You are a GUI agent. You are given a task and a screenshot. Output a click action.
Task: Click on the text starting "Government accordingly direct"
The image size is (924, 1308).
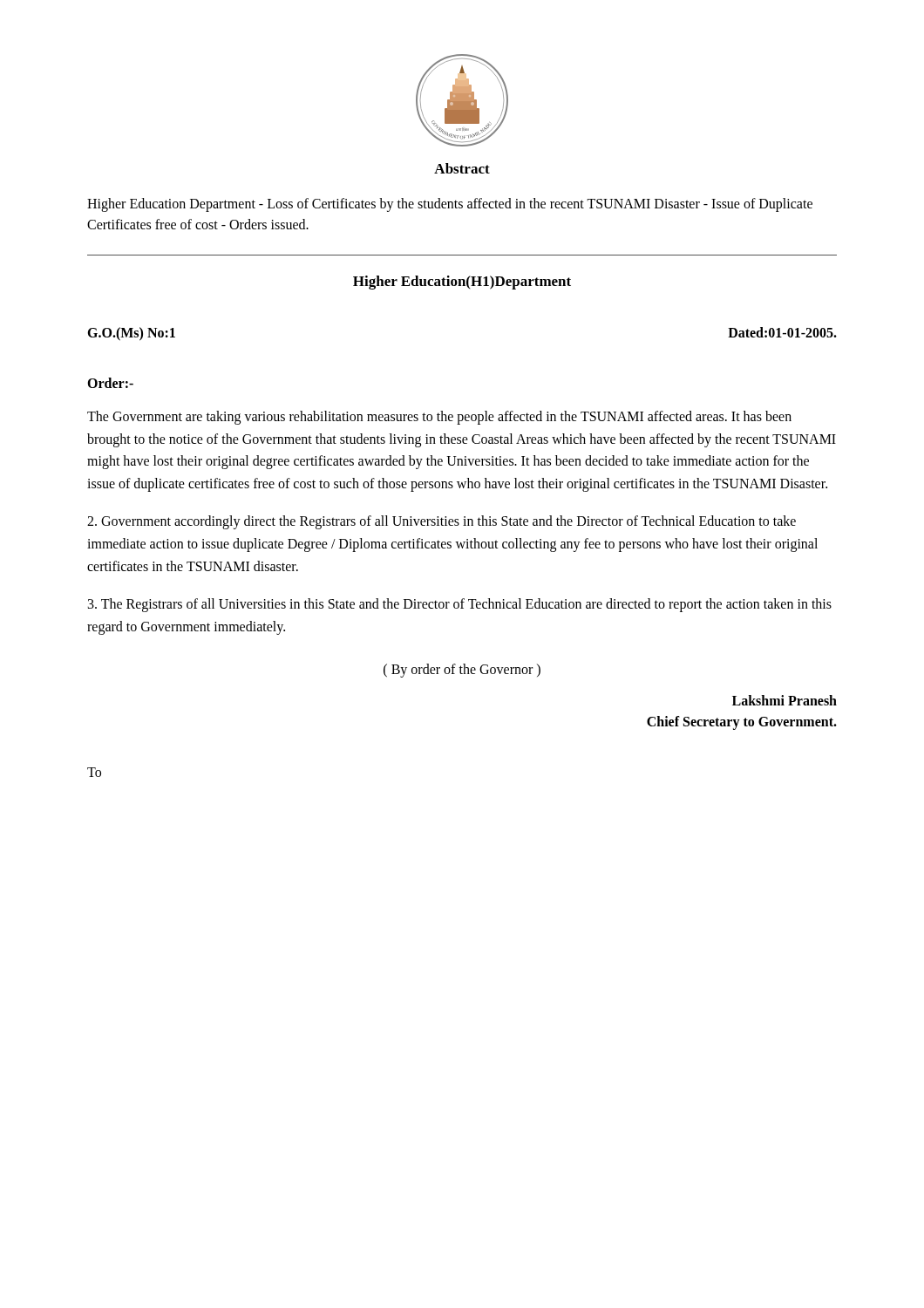click(x=453, y=544)
